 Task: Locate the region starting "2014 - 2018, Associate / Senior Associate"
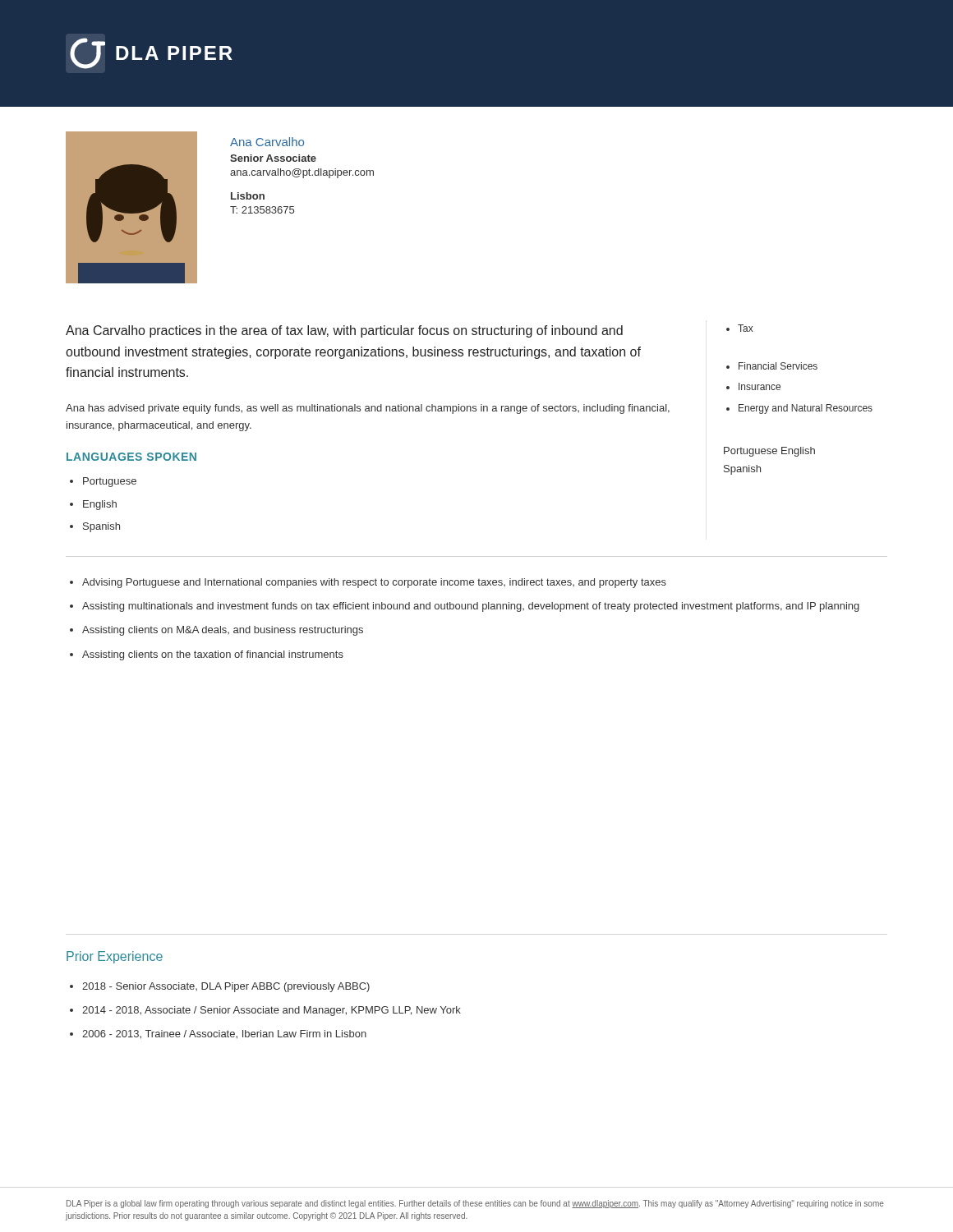coord(265,1011)
